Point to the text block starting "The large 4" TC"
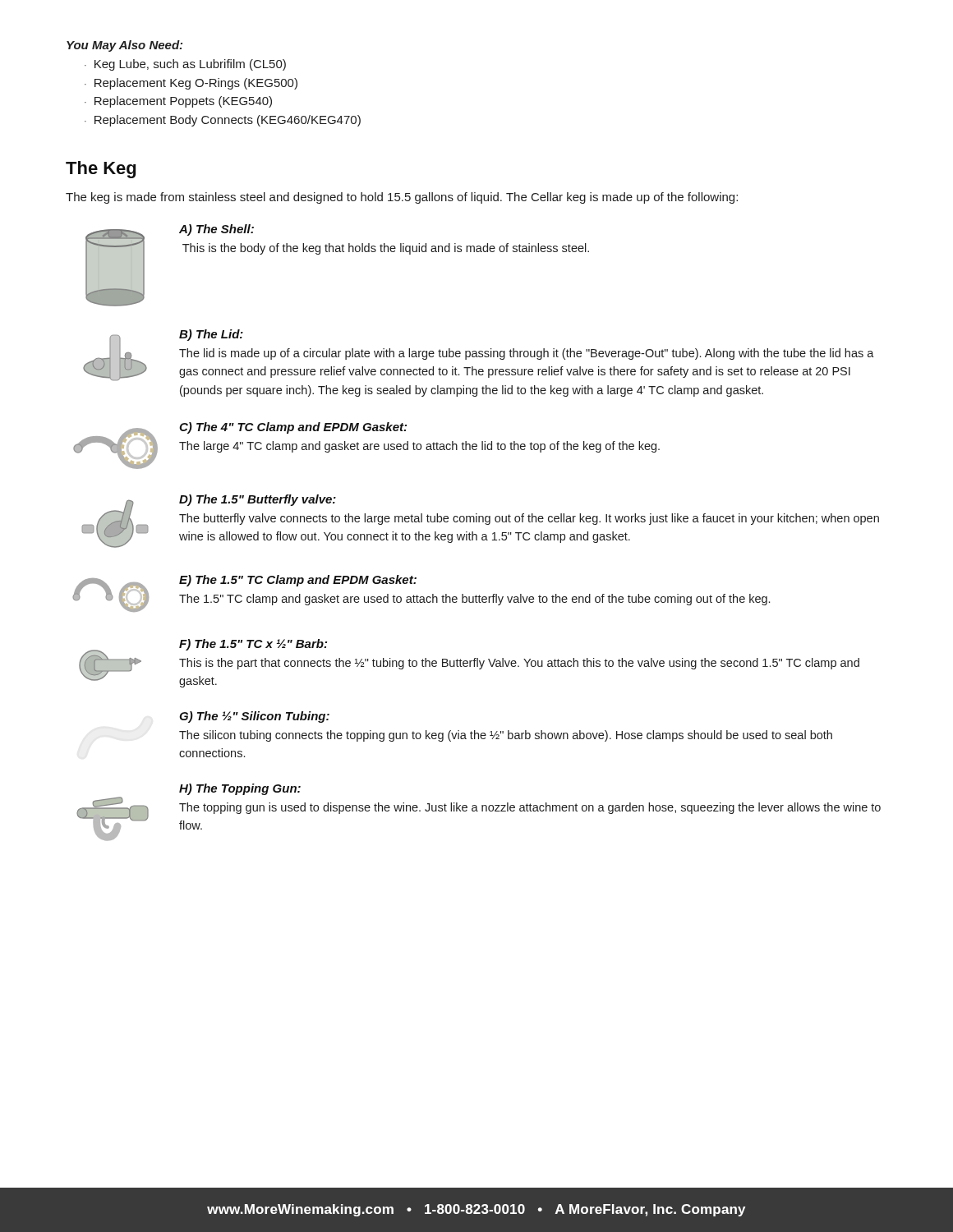953x1232 pixels. click(x=420, y=446)
